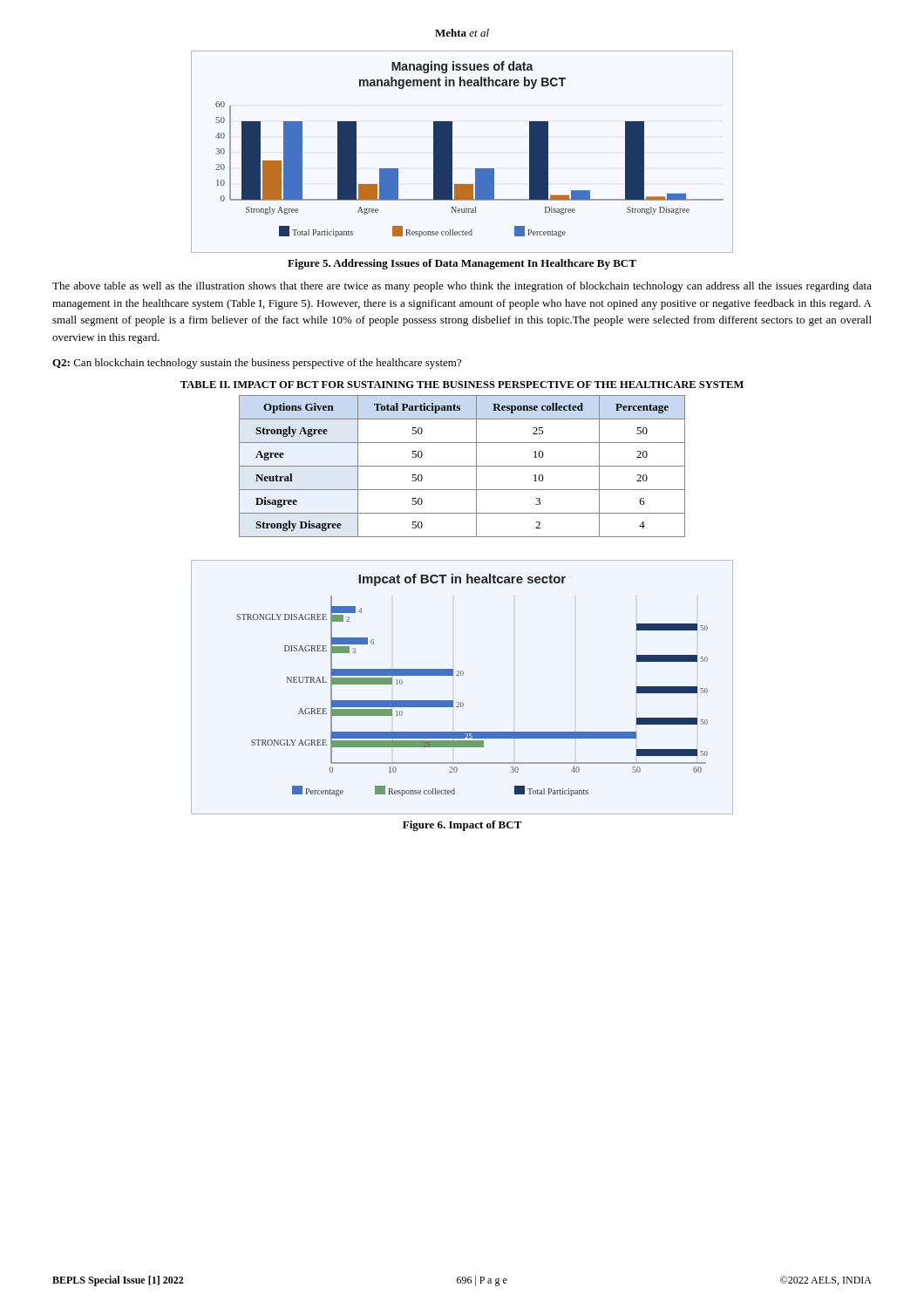Where is the passage that starts "Q2: Can blockchain technology"?

coord(257,362)
